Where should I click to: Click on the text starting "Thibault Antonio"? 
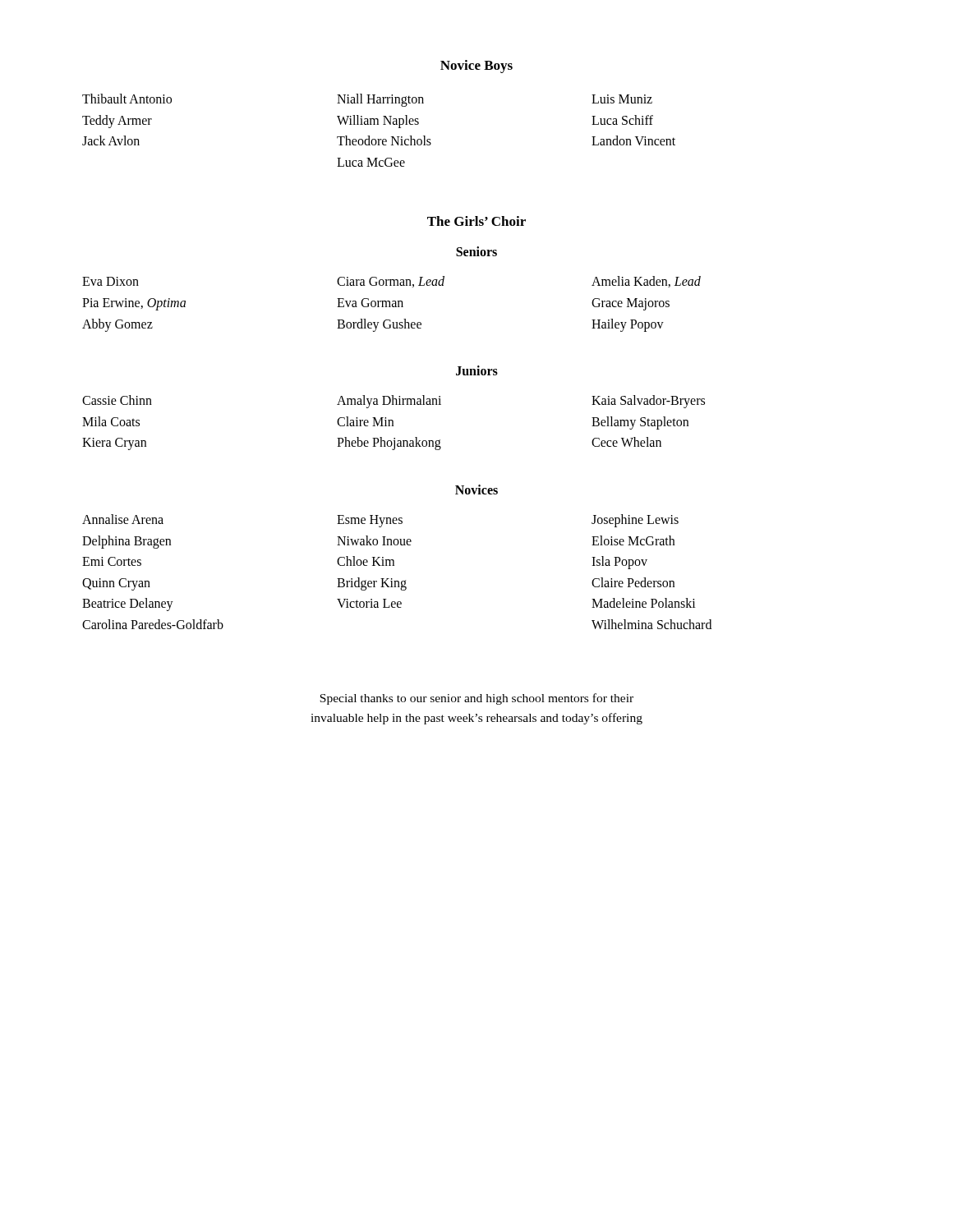point(127,99)
